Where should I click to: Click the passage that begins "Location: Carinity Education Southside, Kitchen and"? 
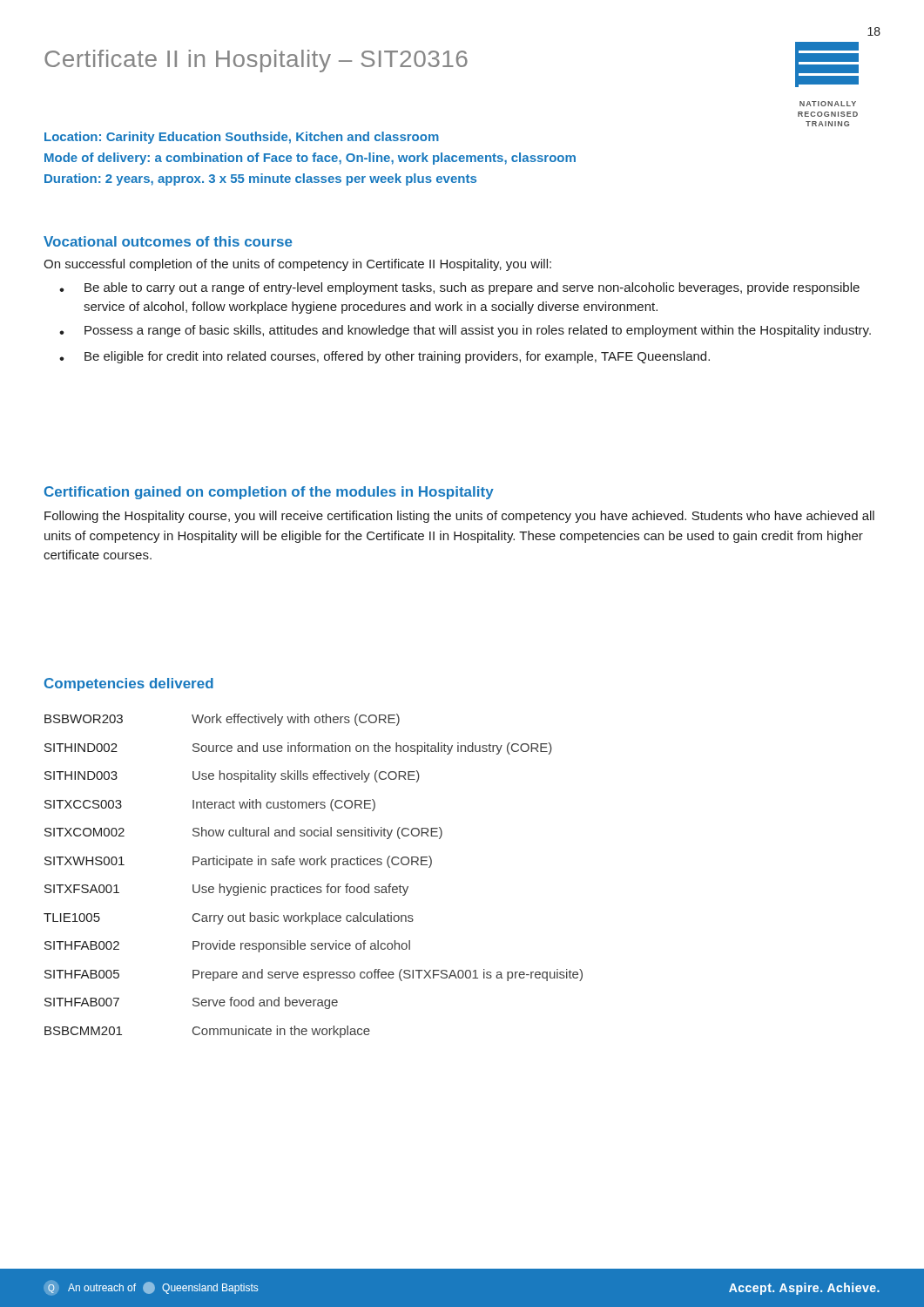coord(310,157)
